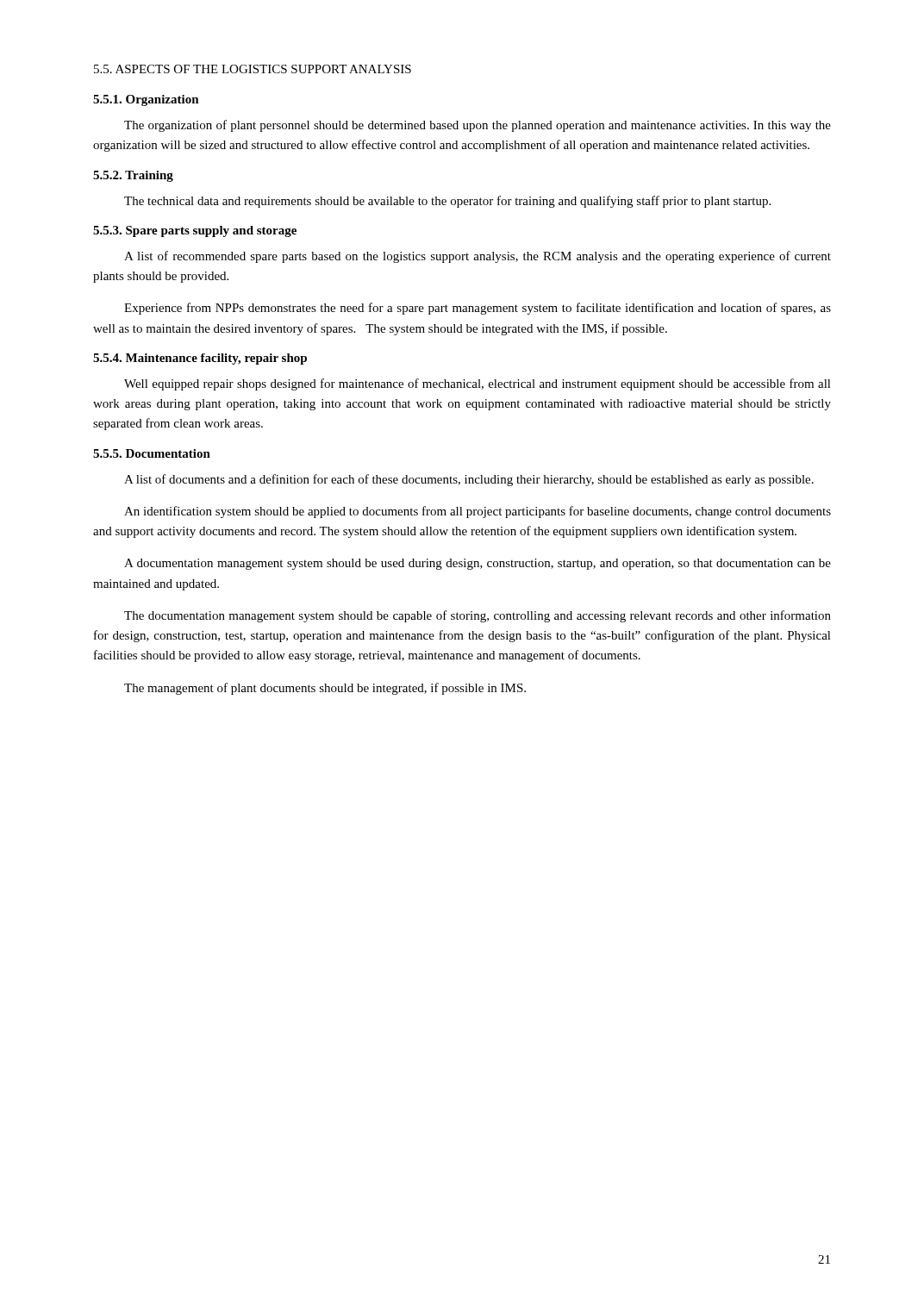Select the block starting "5.5.5. Documentation"
This screenshot has width=924, height=1293.
click(152, 453)
